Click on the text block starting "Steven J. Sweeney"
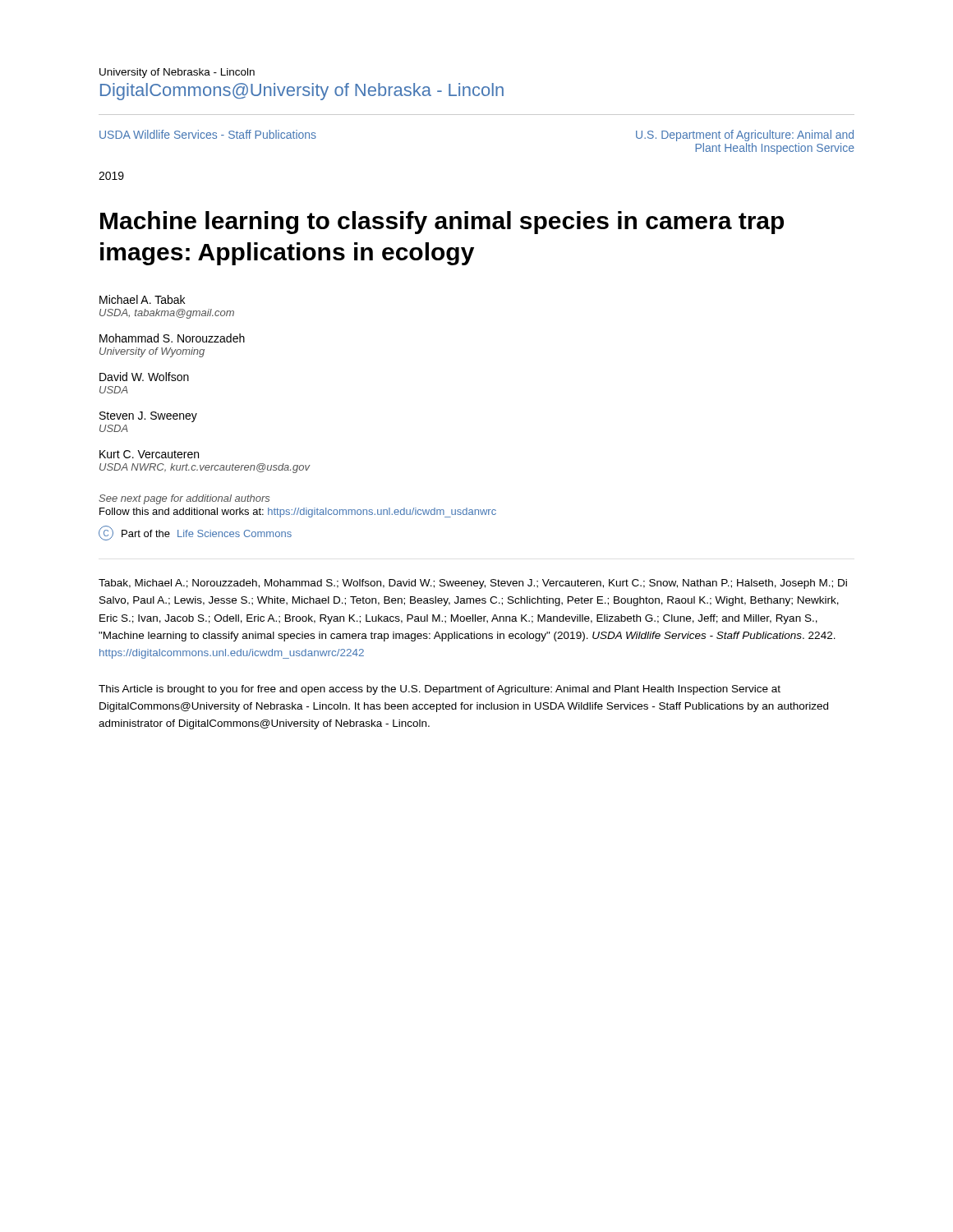Screen dimensions: 1232x953 pos(148,417)
